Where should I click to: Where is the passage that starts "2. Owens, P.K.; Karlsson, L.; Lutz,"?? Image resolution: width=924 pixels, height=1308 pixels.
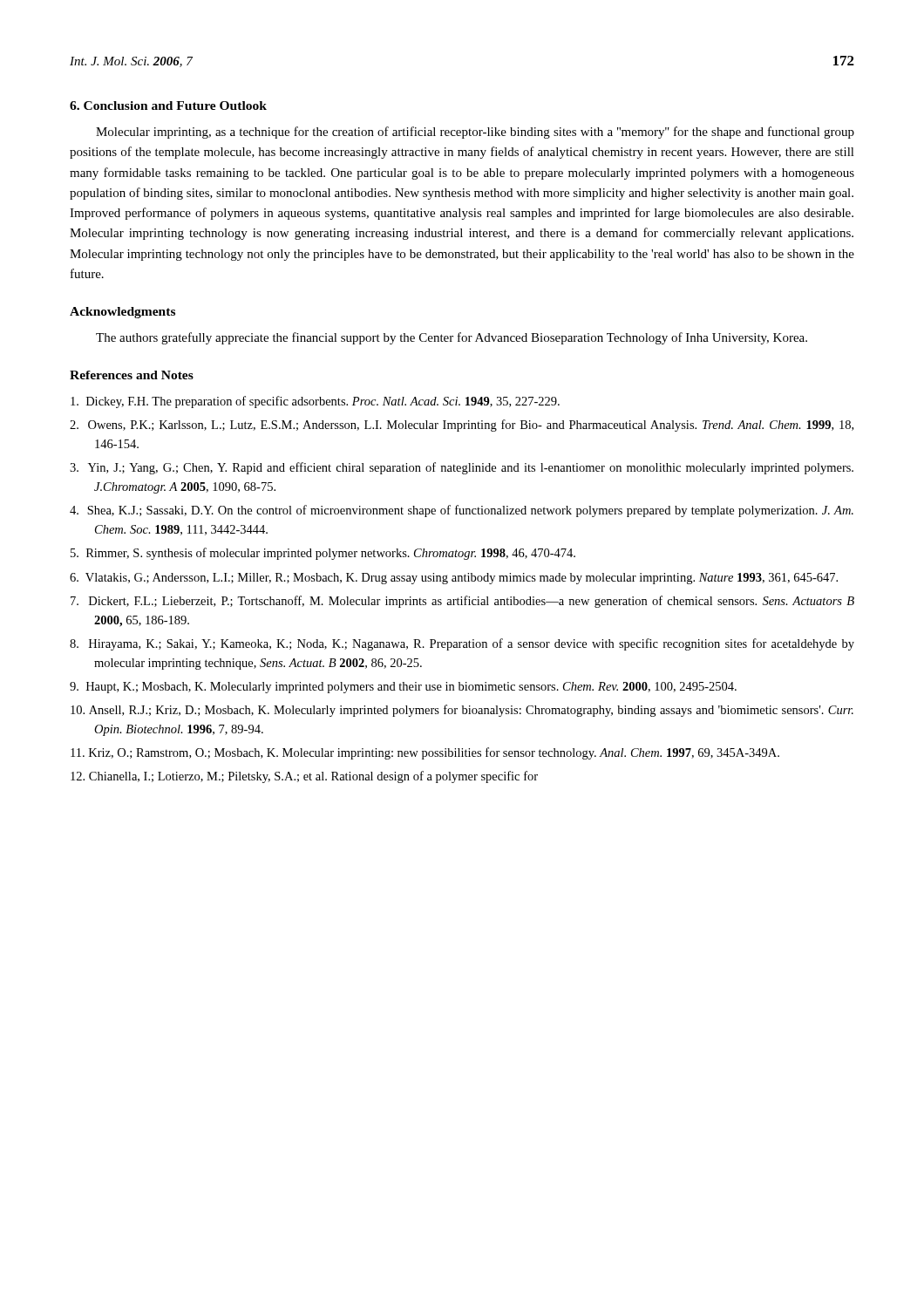462,435
